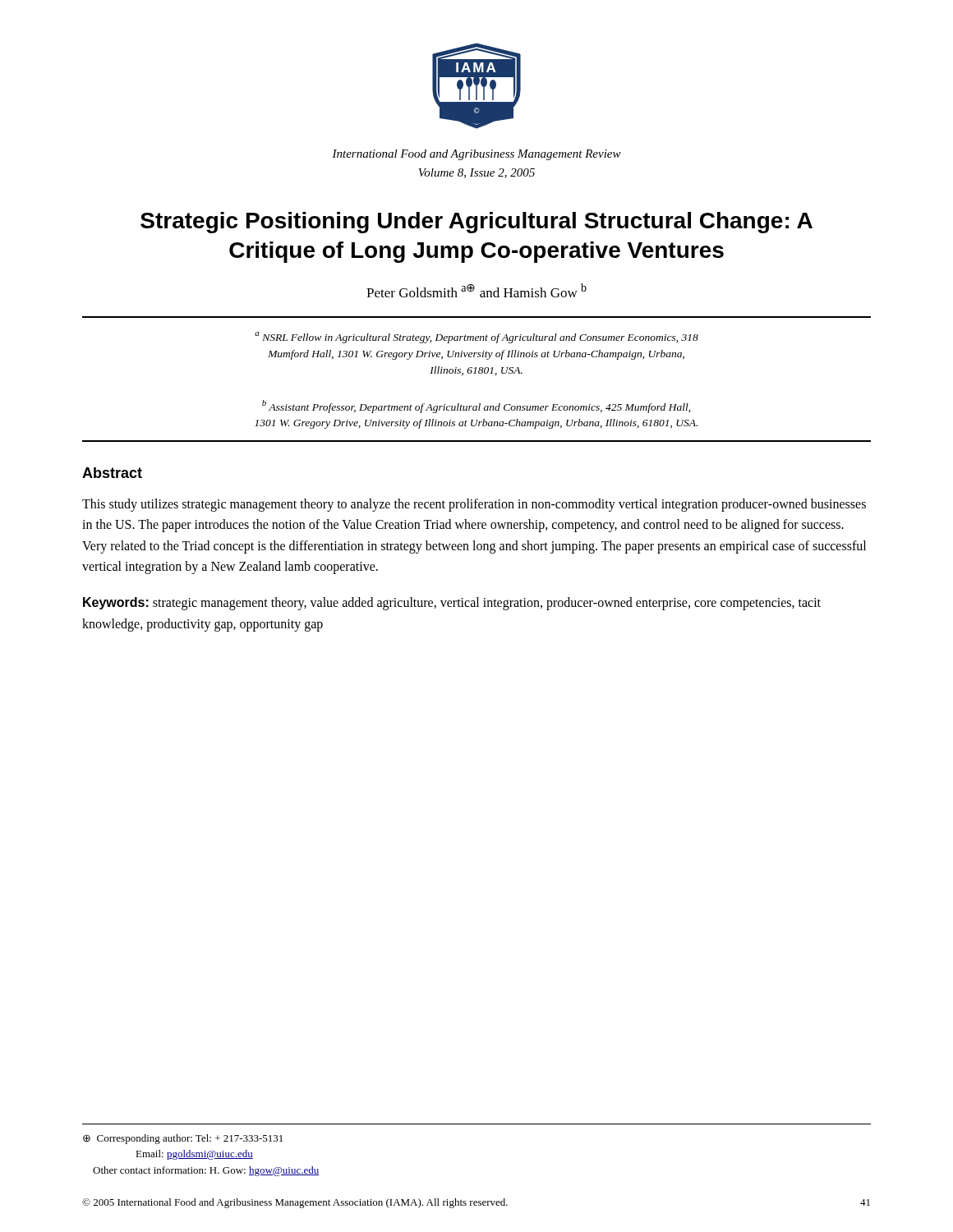The height and width of the screenshot is (1232, 953).
Task: Navigate to the element starting "This study utilizes strategic management theory"
Action: click(x=474, y=535)
